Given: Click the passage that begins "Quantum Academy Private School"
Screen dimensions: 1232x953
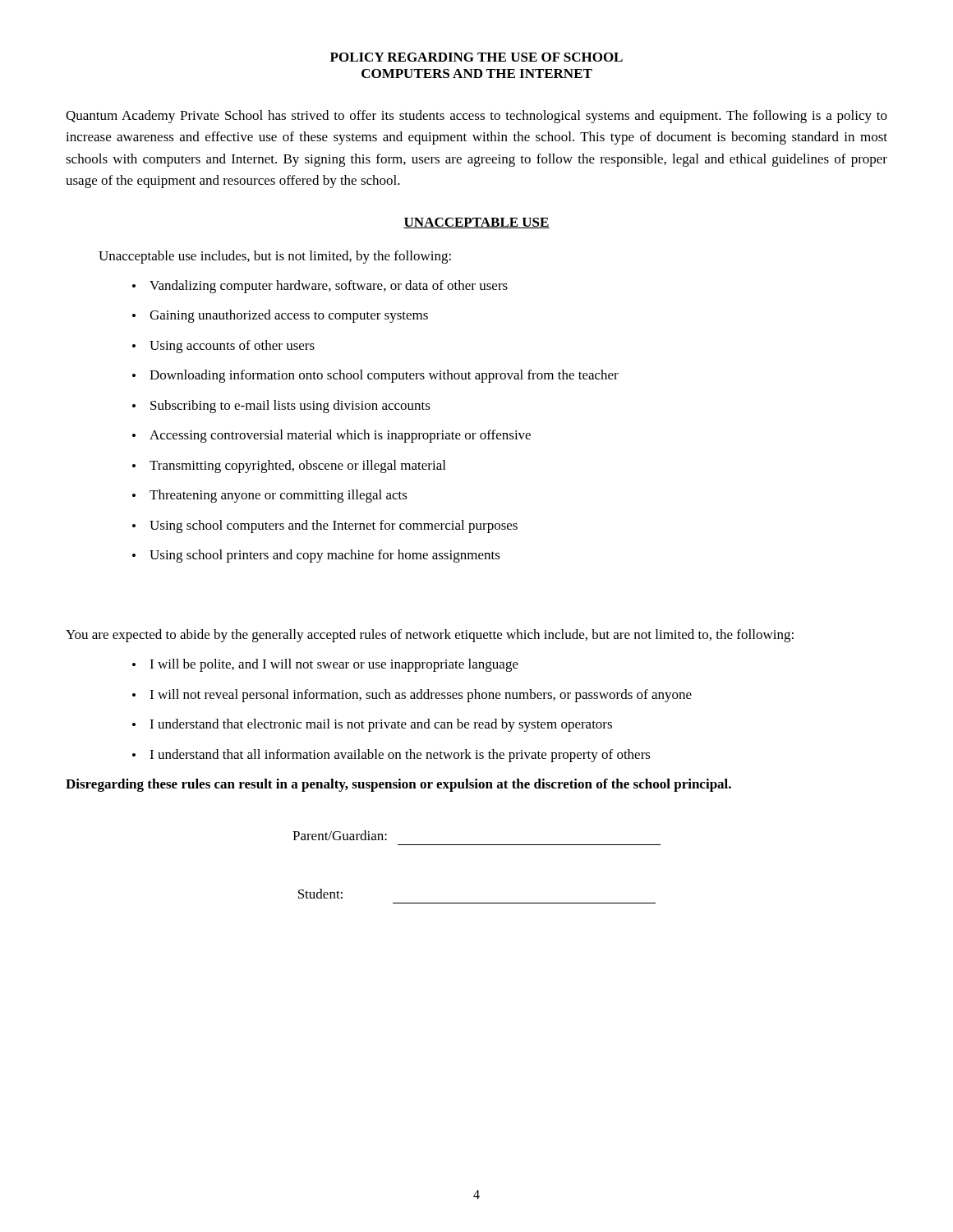Looking at the screenshot, I should 476,148.
